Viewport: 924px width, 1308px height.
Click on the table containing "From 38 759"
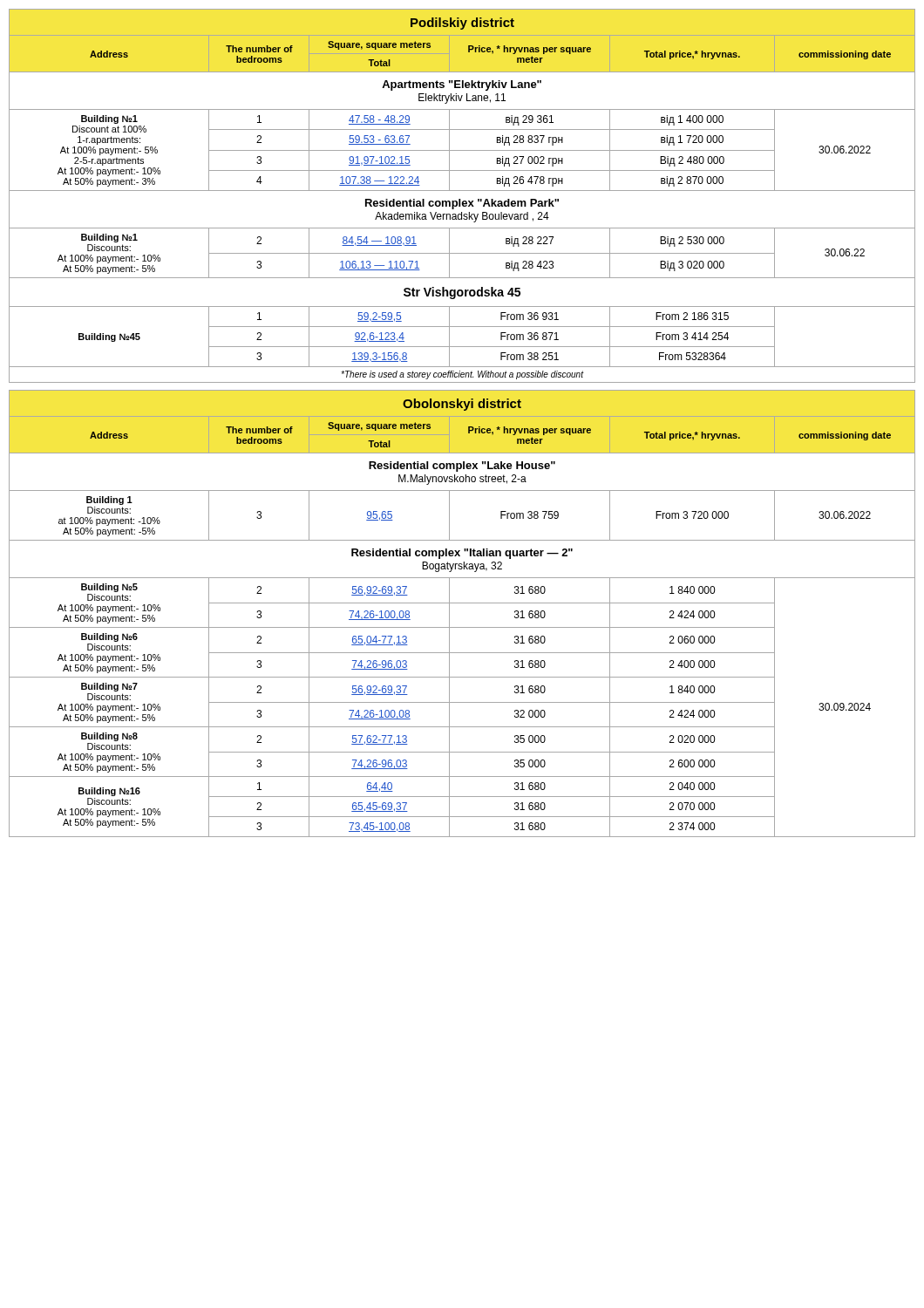click(x=462, y=613)
